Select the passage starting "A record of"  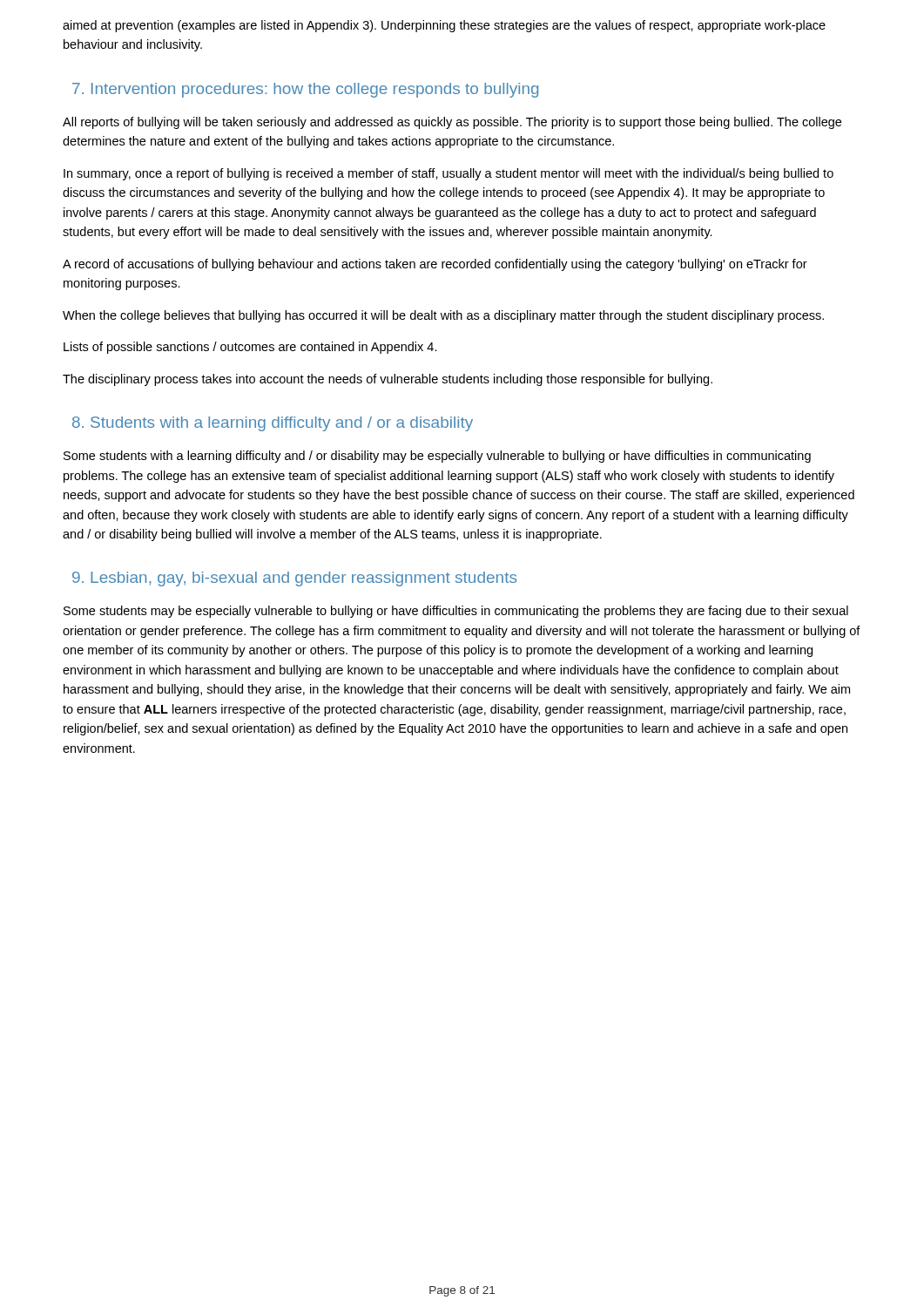[435, 274]
